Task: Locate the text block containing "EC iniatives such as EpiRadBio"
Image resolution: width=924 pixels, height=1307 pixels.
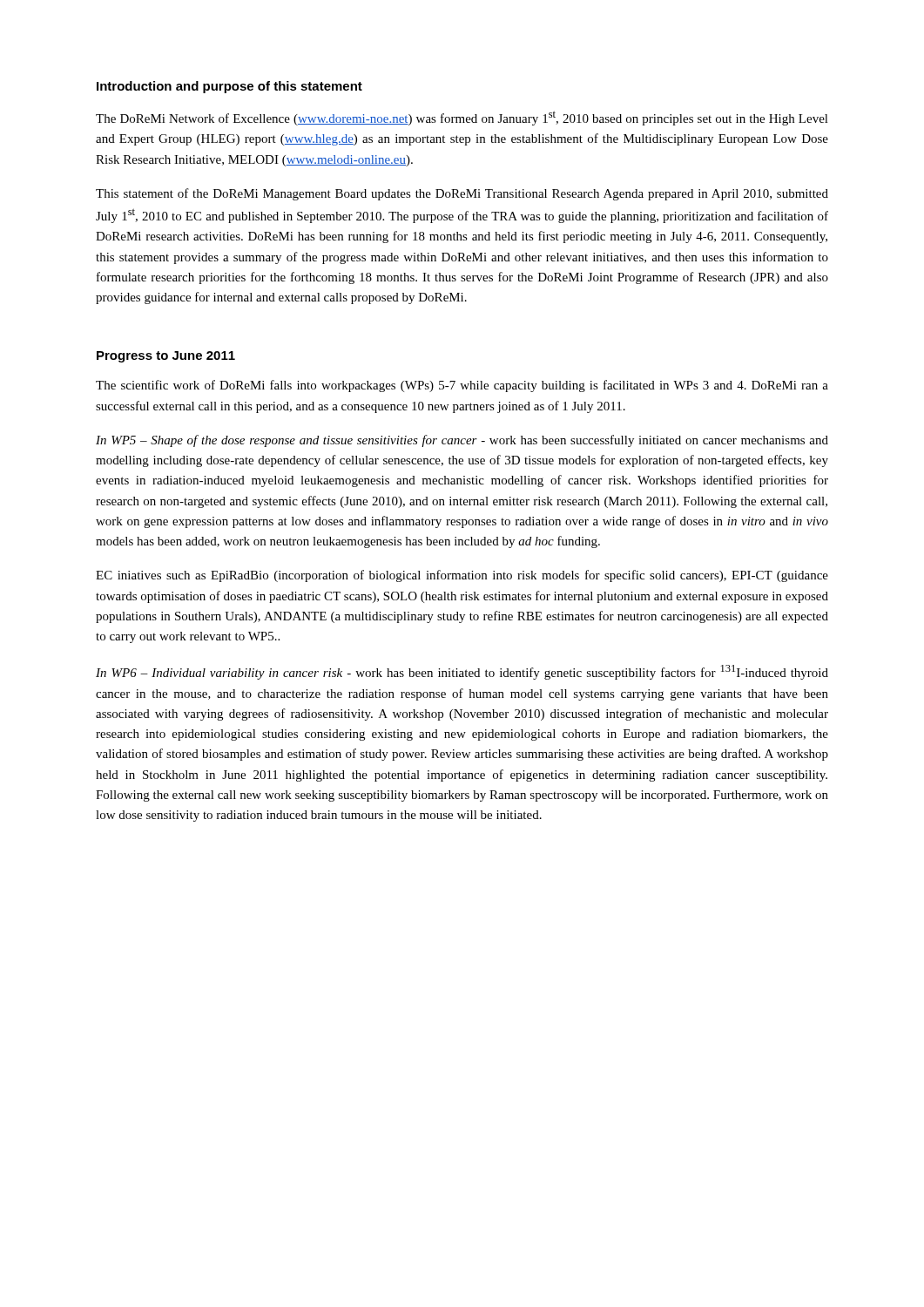Action: pyautogui.click(x=462, y=606)
